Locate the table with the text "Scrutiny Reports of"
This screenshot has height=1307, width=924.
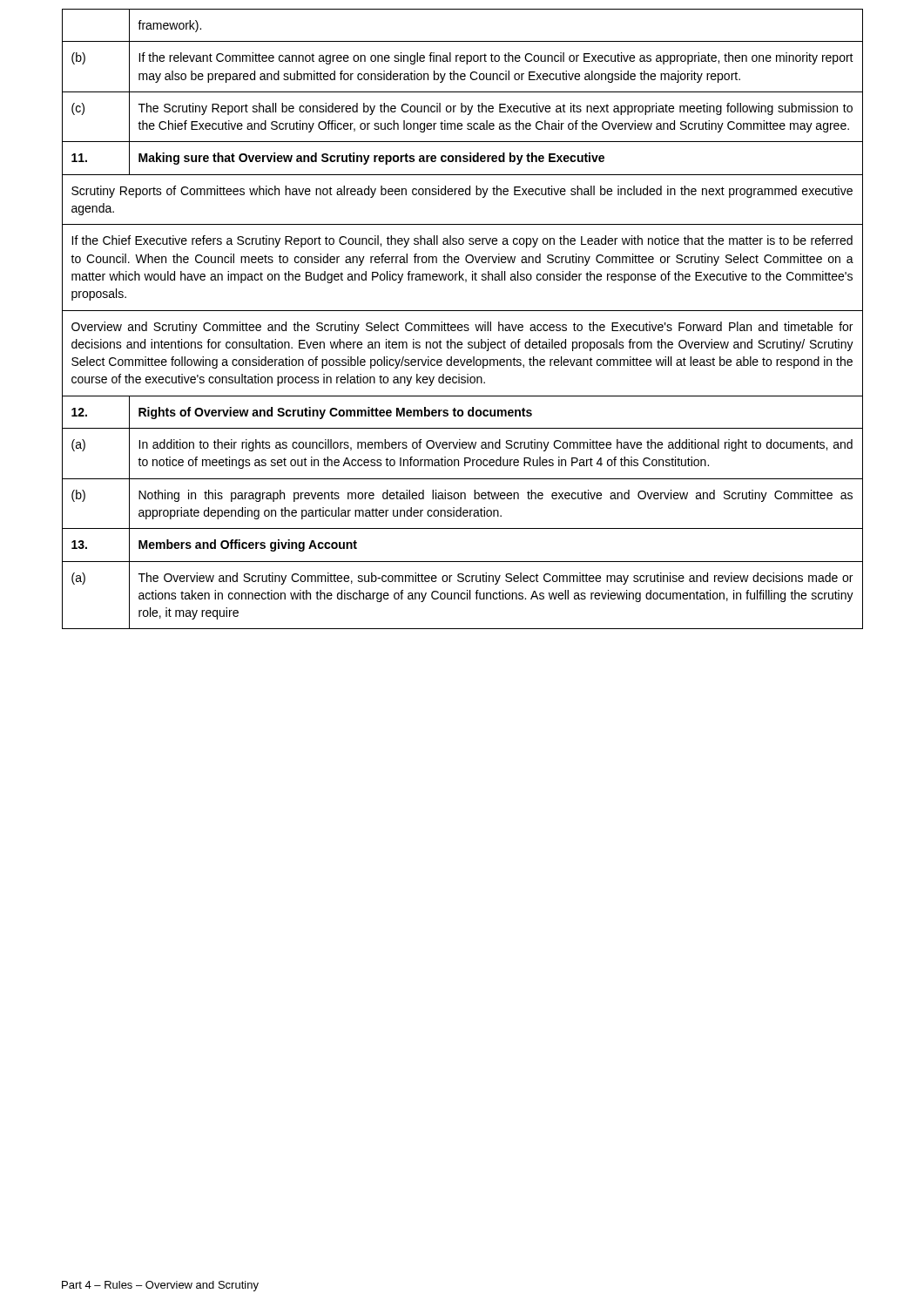tap(462, 319)
